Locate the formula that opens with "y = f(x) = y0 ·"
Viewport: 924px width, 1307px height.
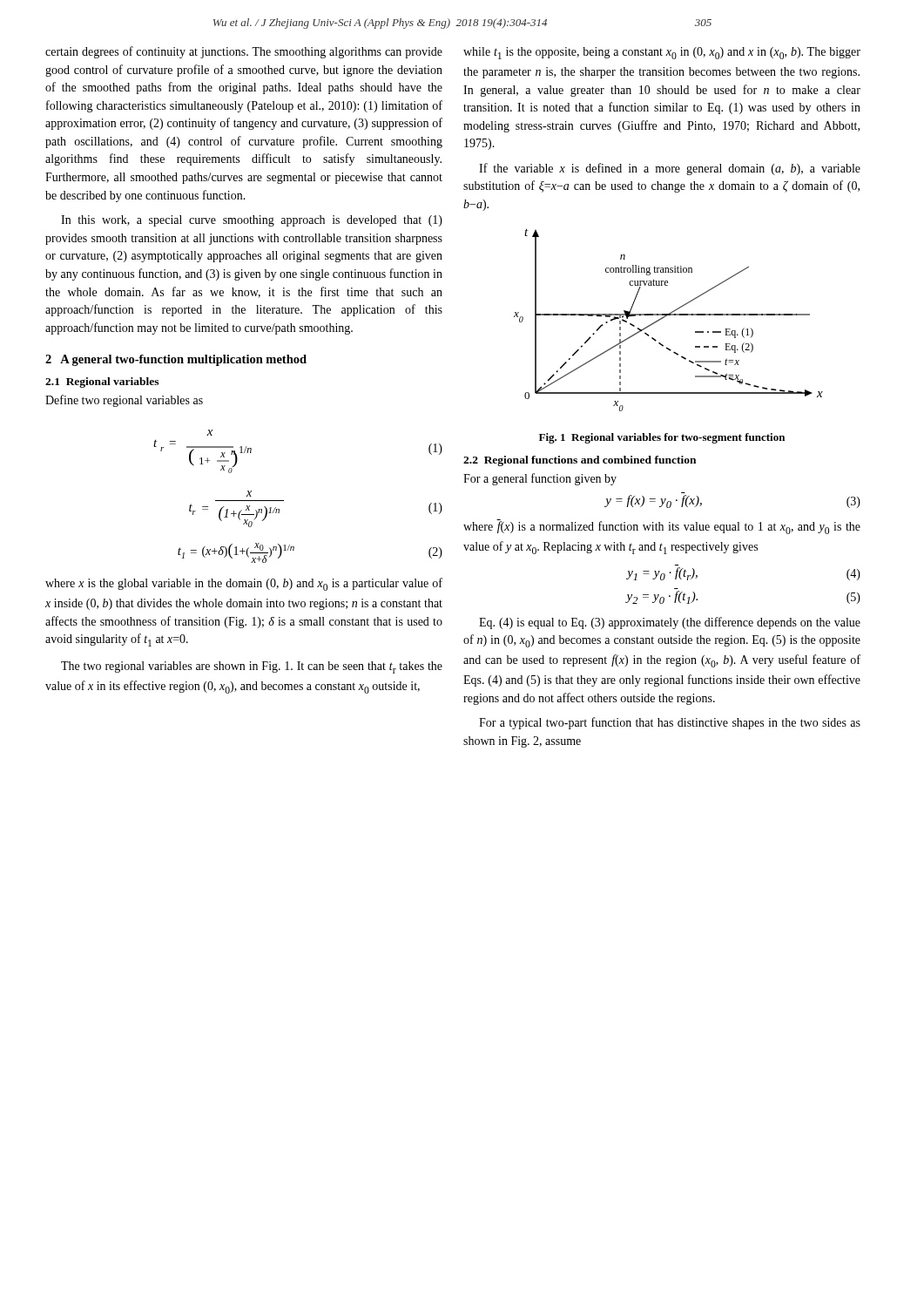666,502
